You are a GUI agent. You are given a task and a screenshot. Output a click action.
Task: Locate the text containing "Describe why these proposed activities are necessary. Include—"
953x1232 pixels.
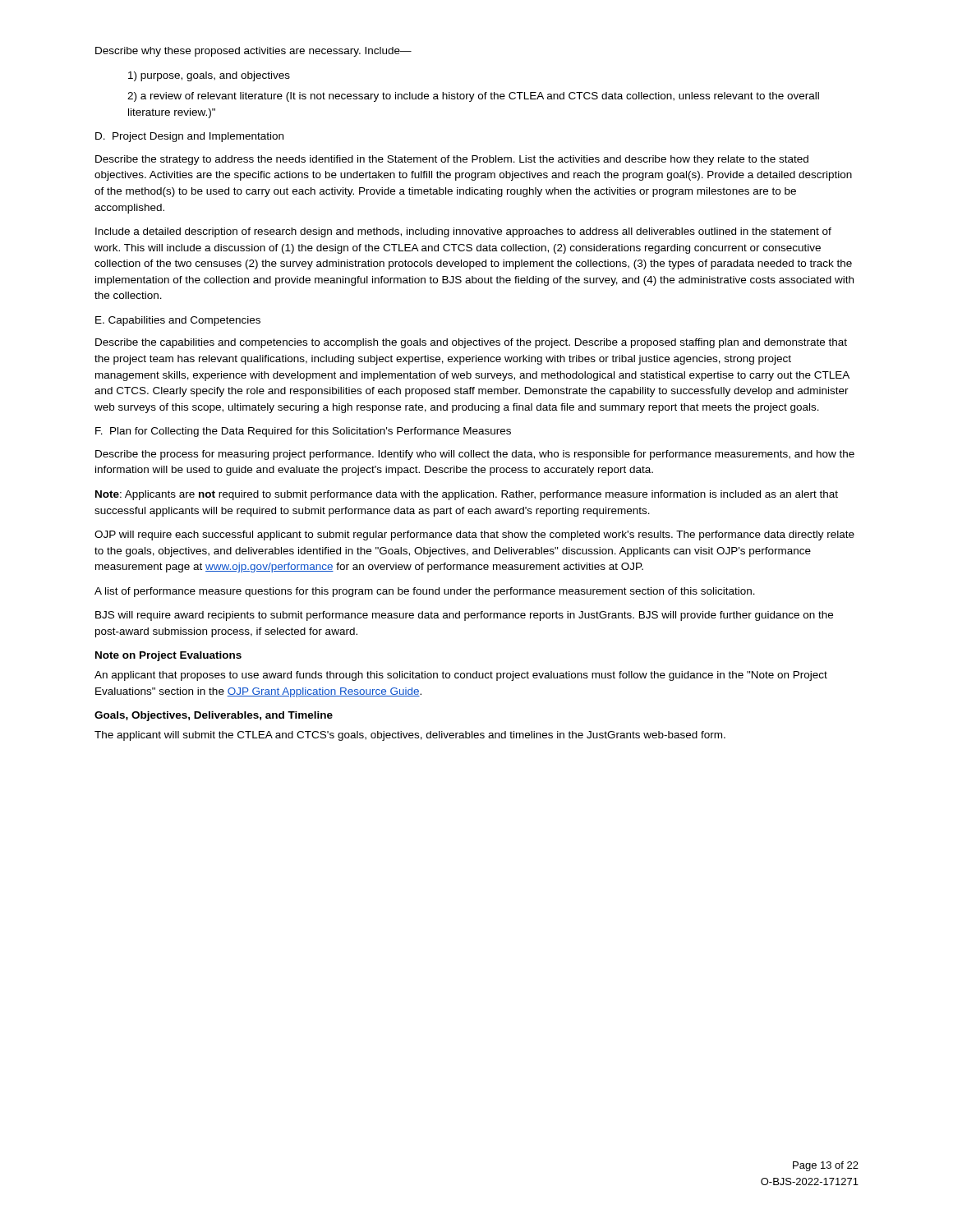(x=253, y=51)
